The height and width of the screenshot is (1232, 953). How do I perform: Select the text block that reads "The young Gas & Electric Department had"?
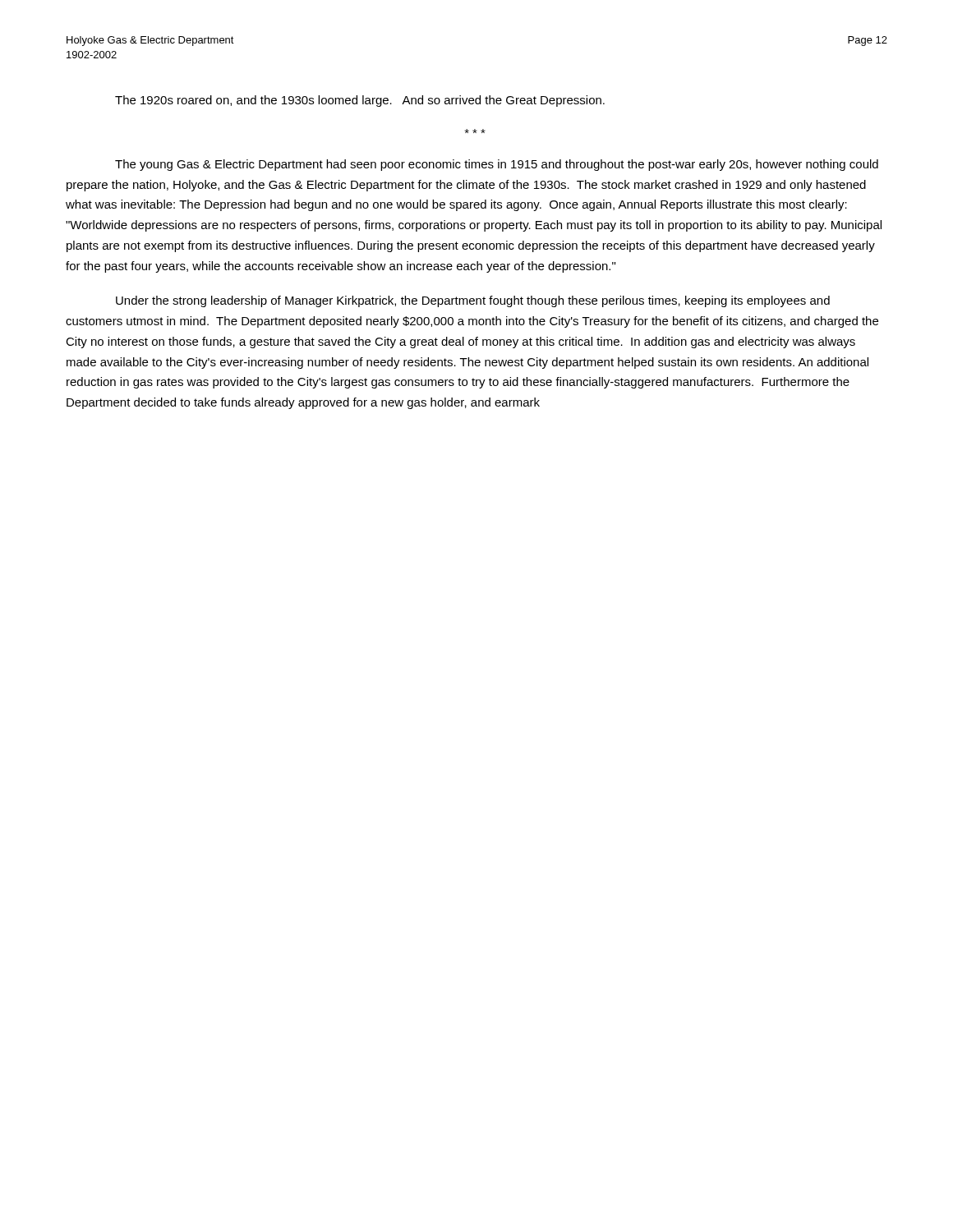click(474, 214)
